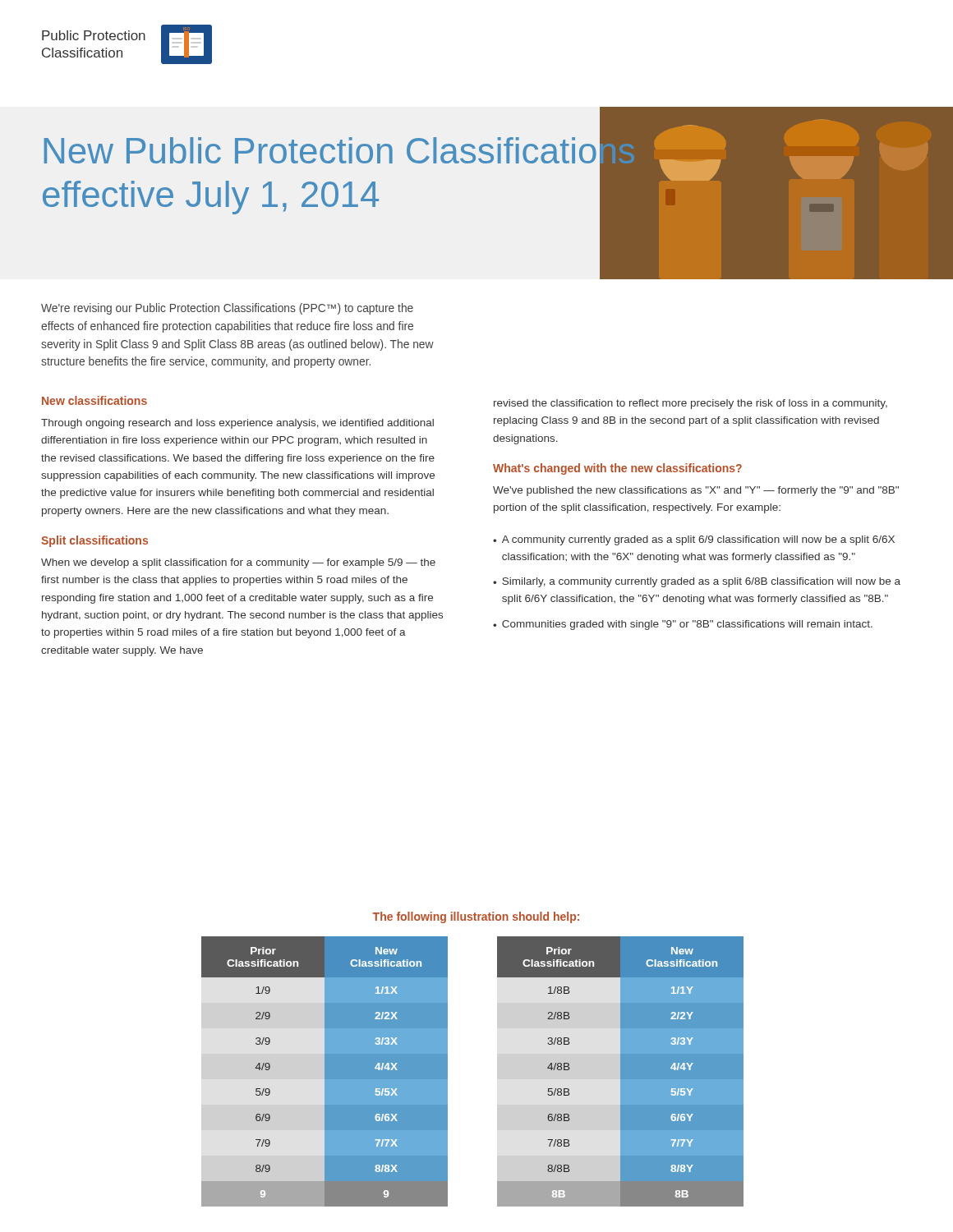
Task: Find the block on this page that starts "• A community currently graded as a"
Action: point(702,548)
